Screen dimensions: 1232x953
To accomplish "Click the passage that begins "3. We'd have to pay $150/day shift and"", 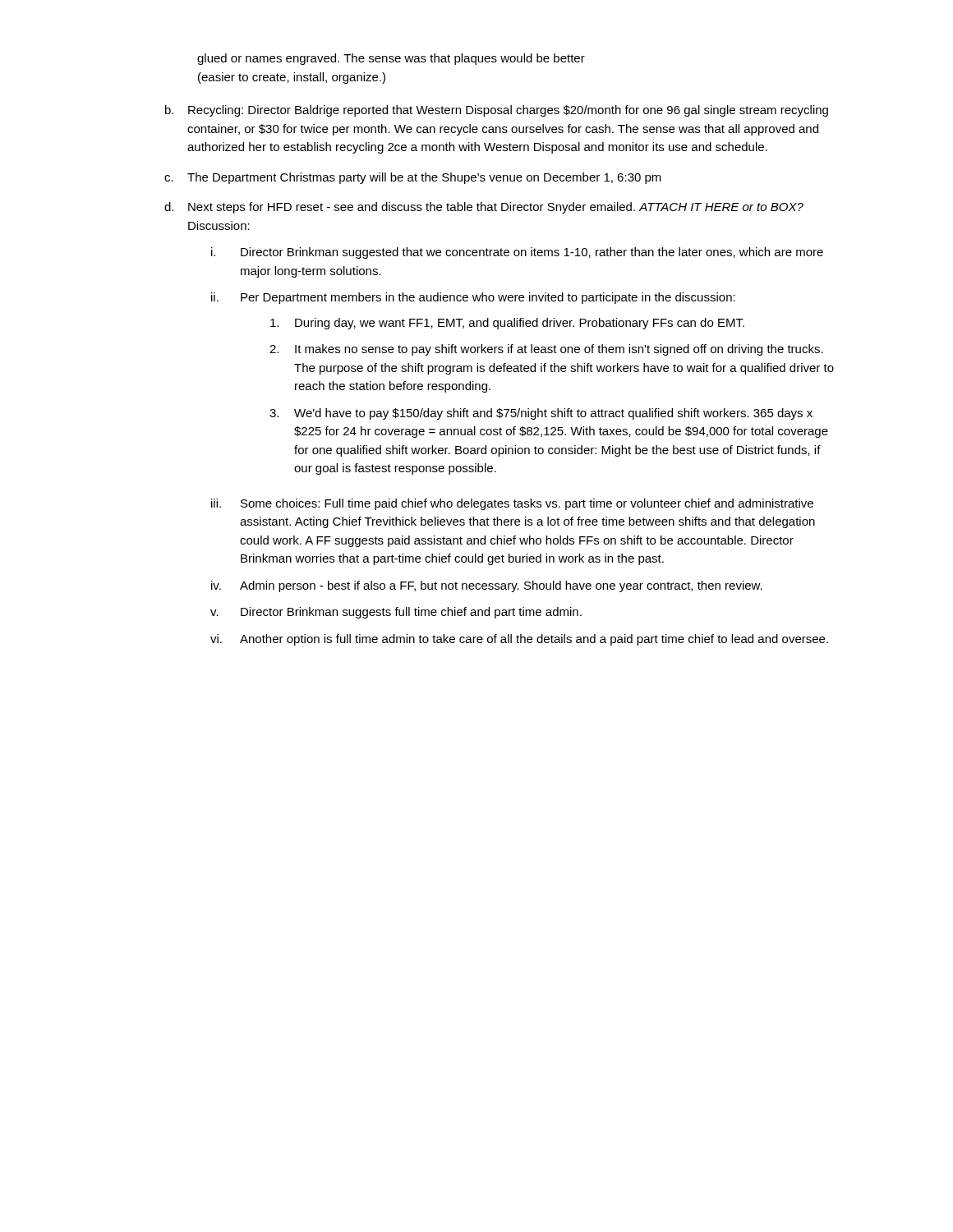I will (554, 441).
